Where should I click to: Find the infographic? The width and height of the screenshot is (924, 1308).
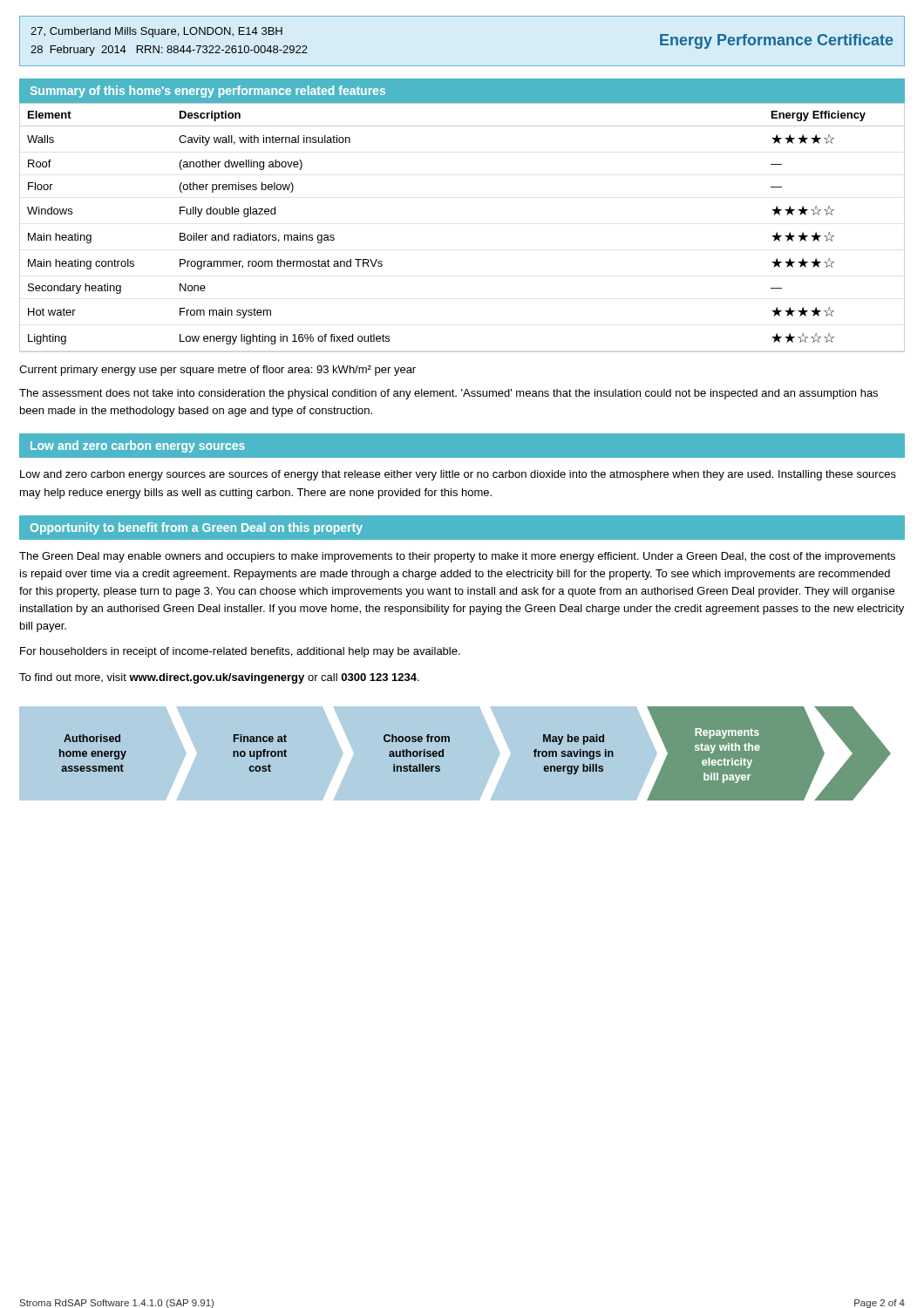click(x=462, y=753)
